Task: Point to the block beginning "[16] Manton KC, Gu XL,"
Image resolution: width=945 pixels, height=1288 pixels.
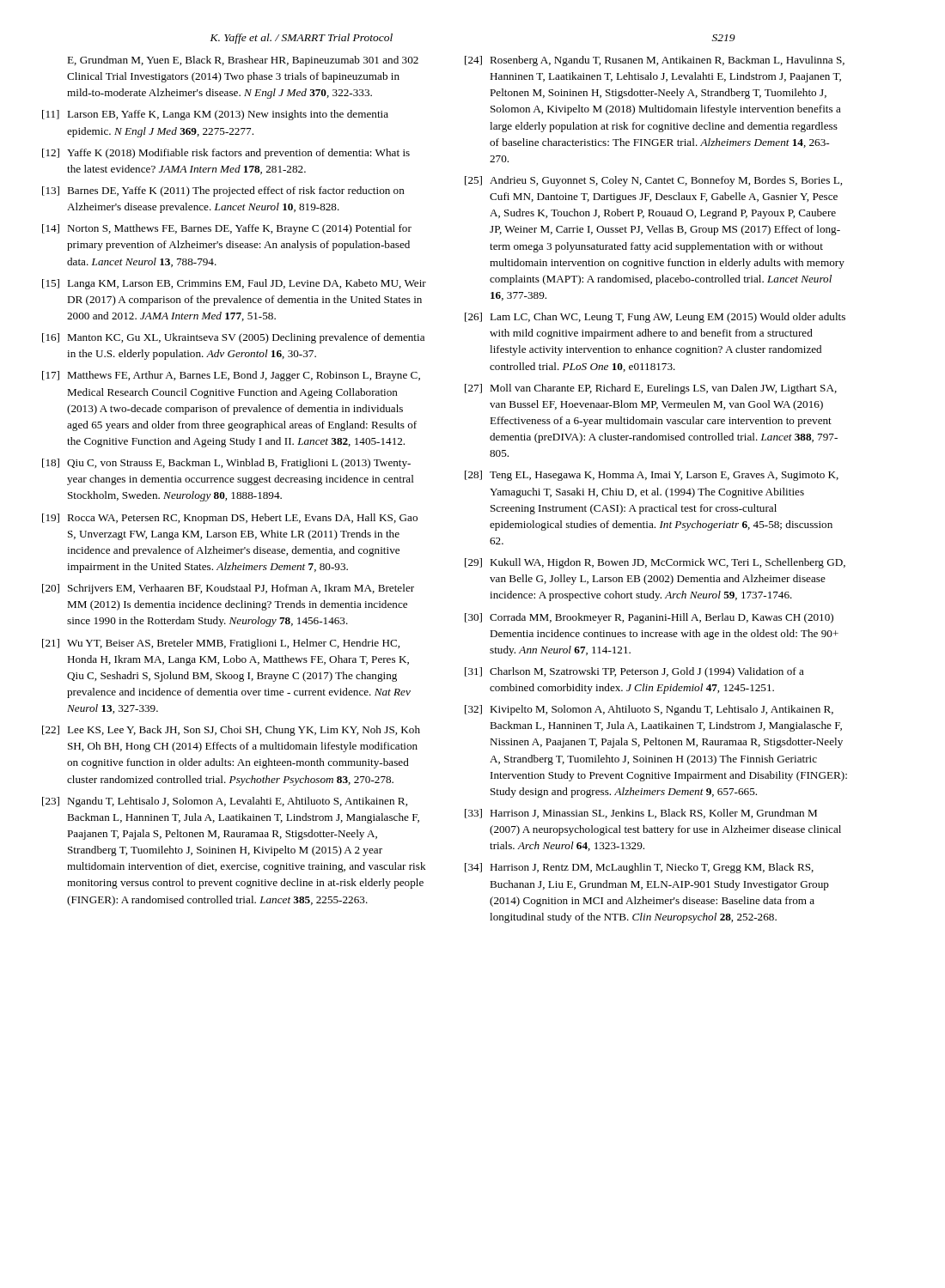Action: [234, 345]
